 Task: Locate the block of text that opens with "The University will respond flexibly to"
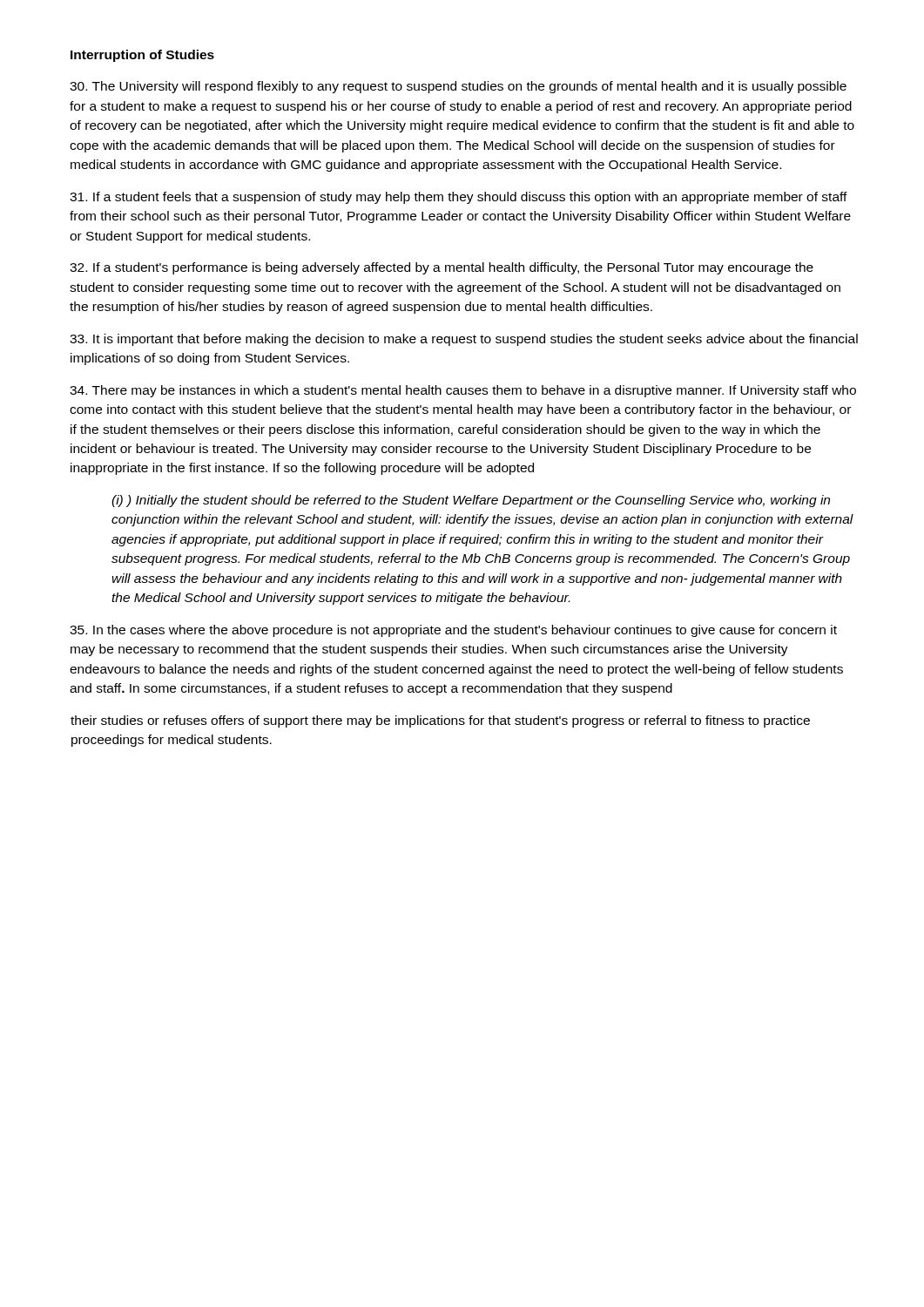click(x=462, y=125)
